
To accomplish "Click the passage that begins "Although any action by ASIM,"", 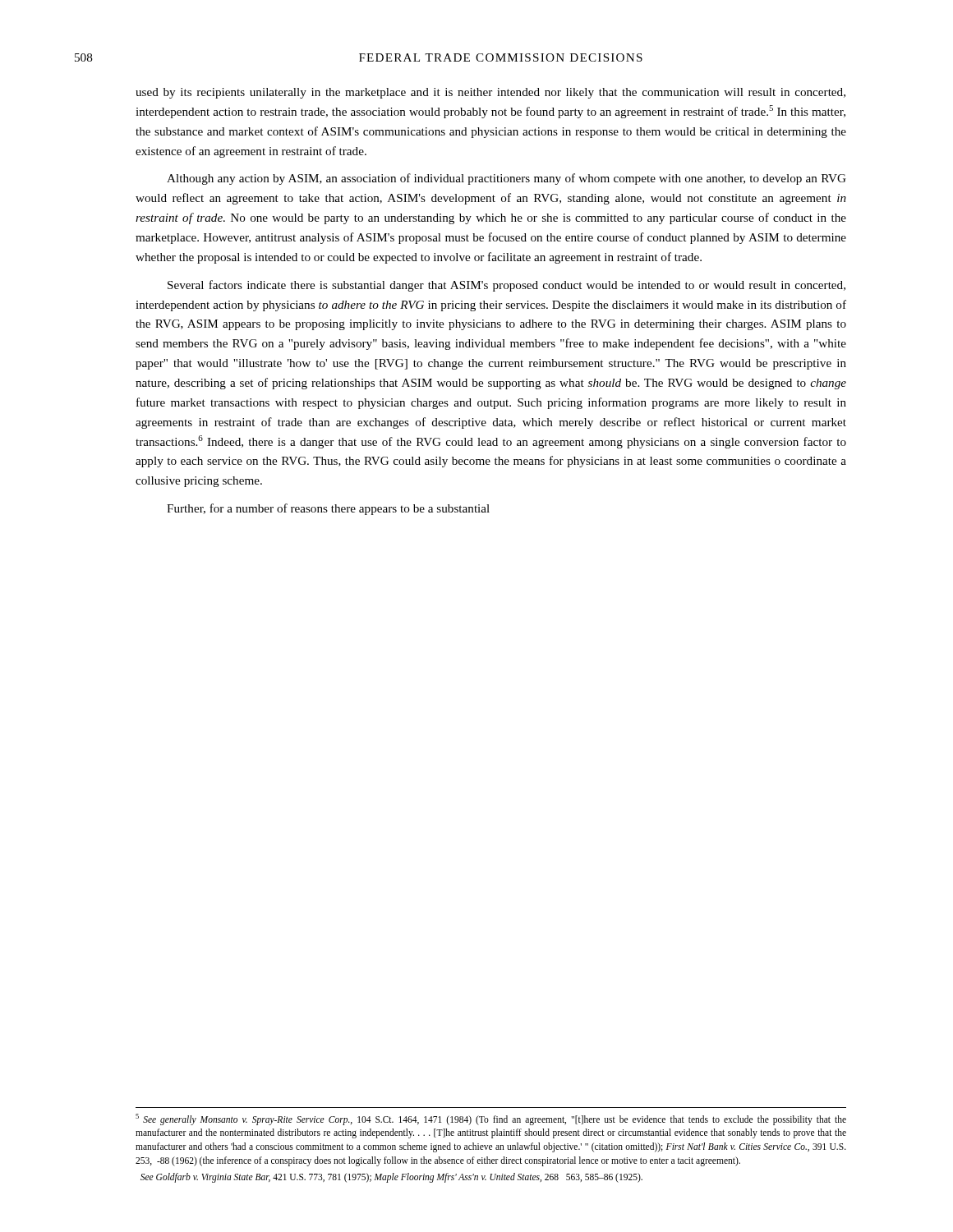I will click(x=491, y=217).
